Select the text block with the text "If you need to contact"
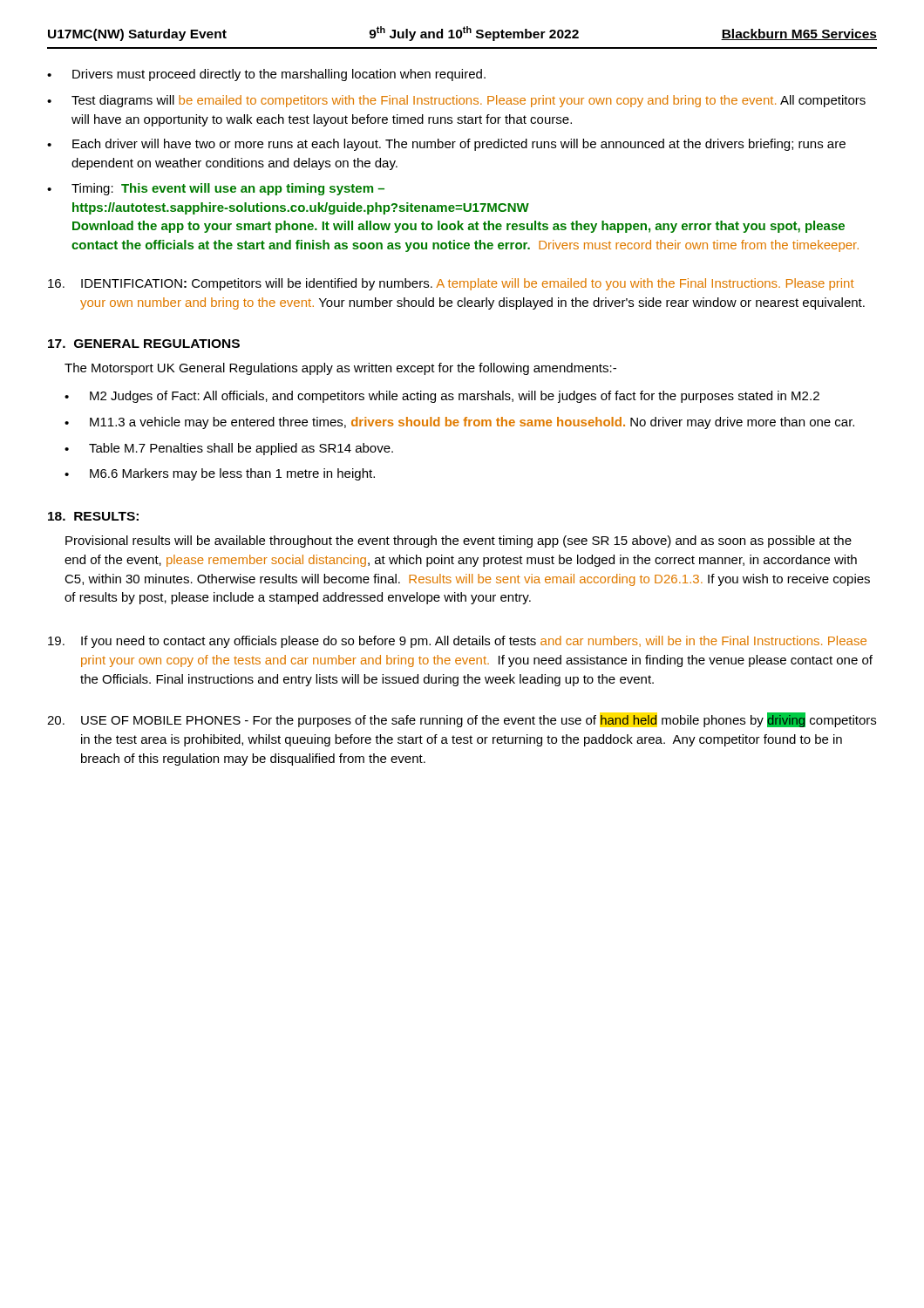This screenshot has width=924, height=1308. tap(462, 660)
